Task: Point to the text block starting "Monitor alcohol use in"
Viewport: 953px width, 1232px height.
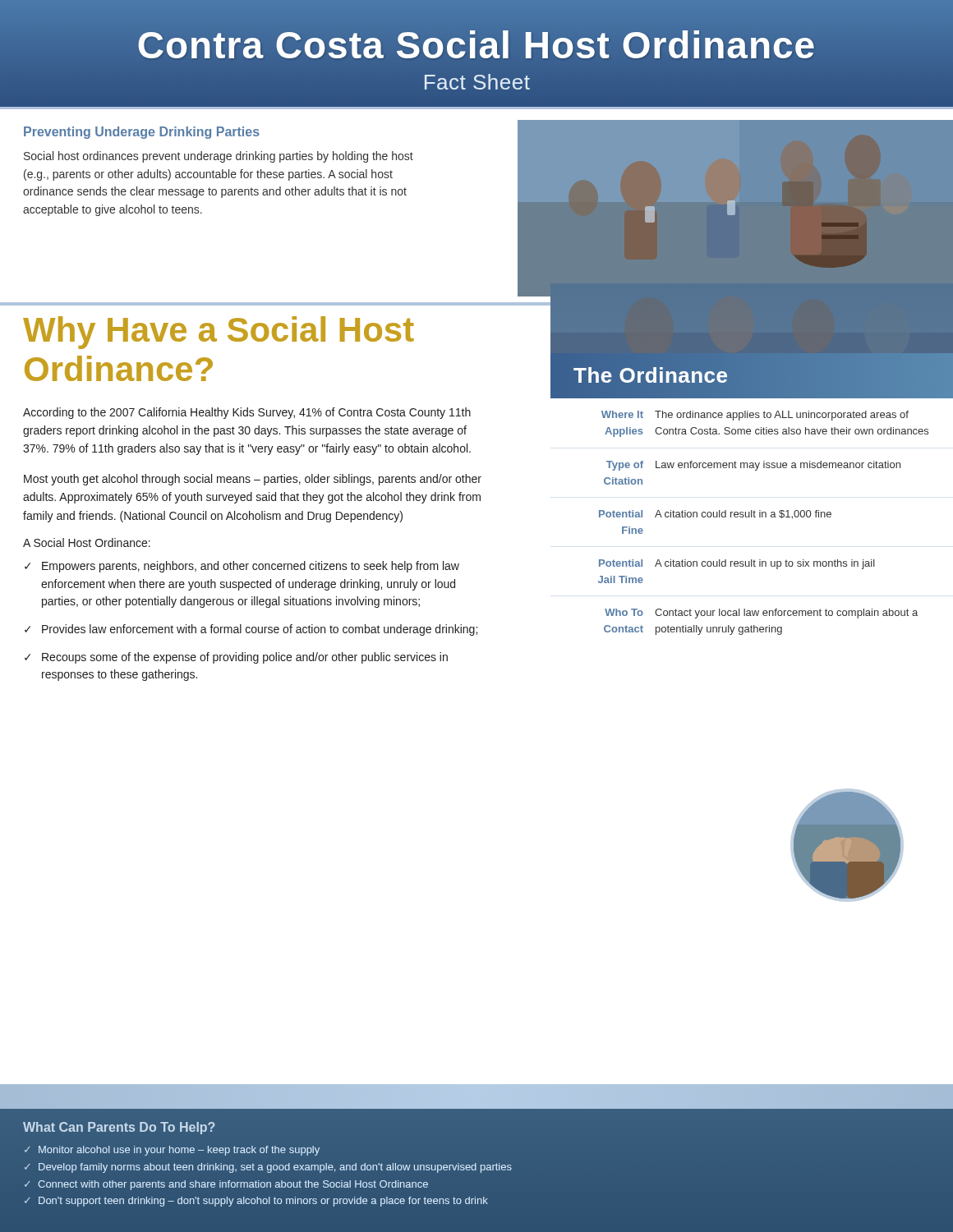Action: pos(179,1149)
